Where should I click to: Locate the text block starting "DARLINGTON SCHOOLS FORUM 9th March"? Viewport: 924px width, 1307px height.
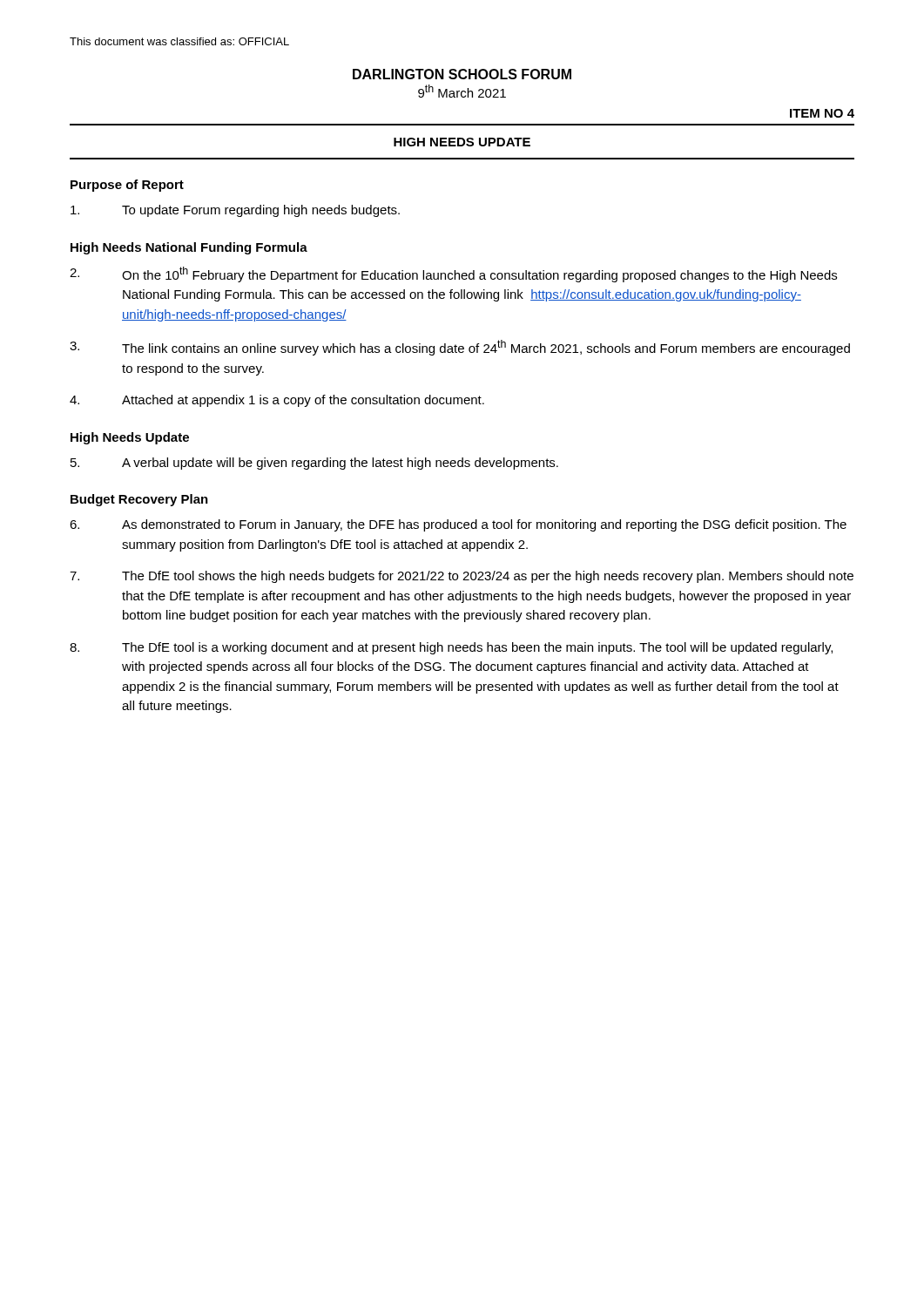[x=462, y=84]
